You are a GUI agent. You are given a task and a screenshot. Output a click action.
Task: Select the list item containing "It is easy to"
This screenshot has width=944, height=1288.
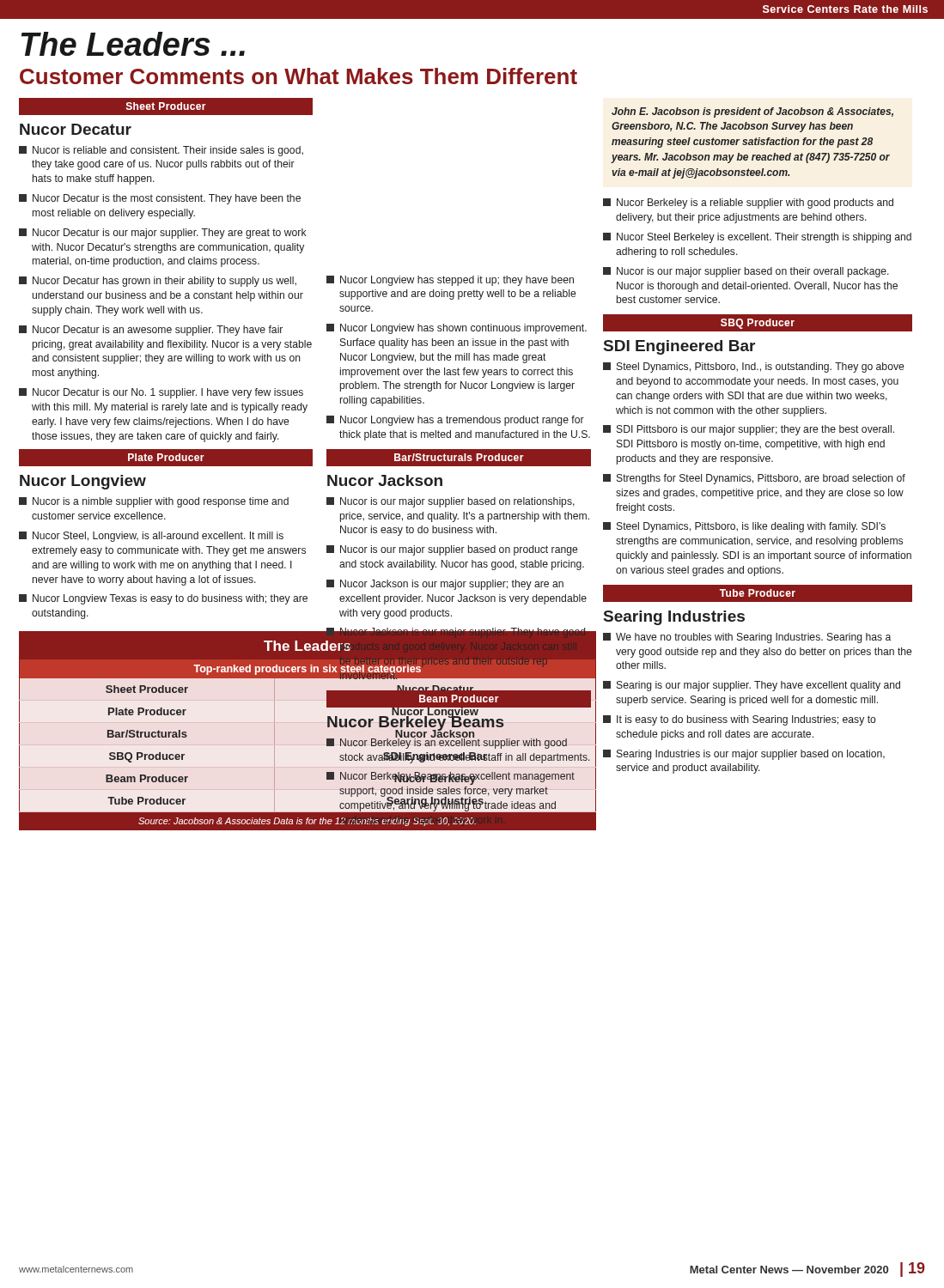tap(758, 727)
